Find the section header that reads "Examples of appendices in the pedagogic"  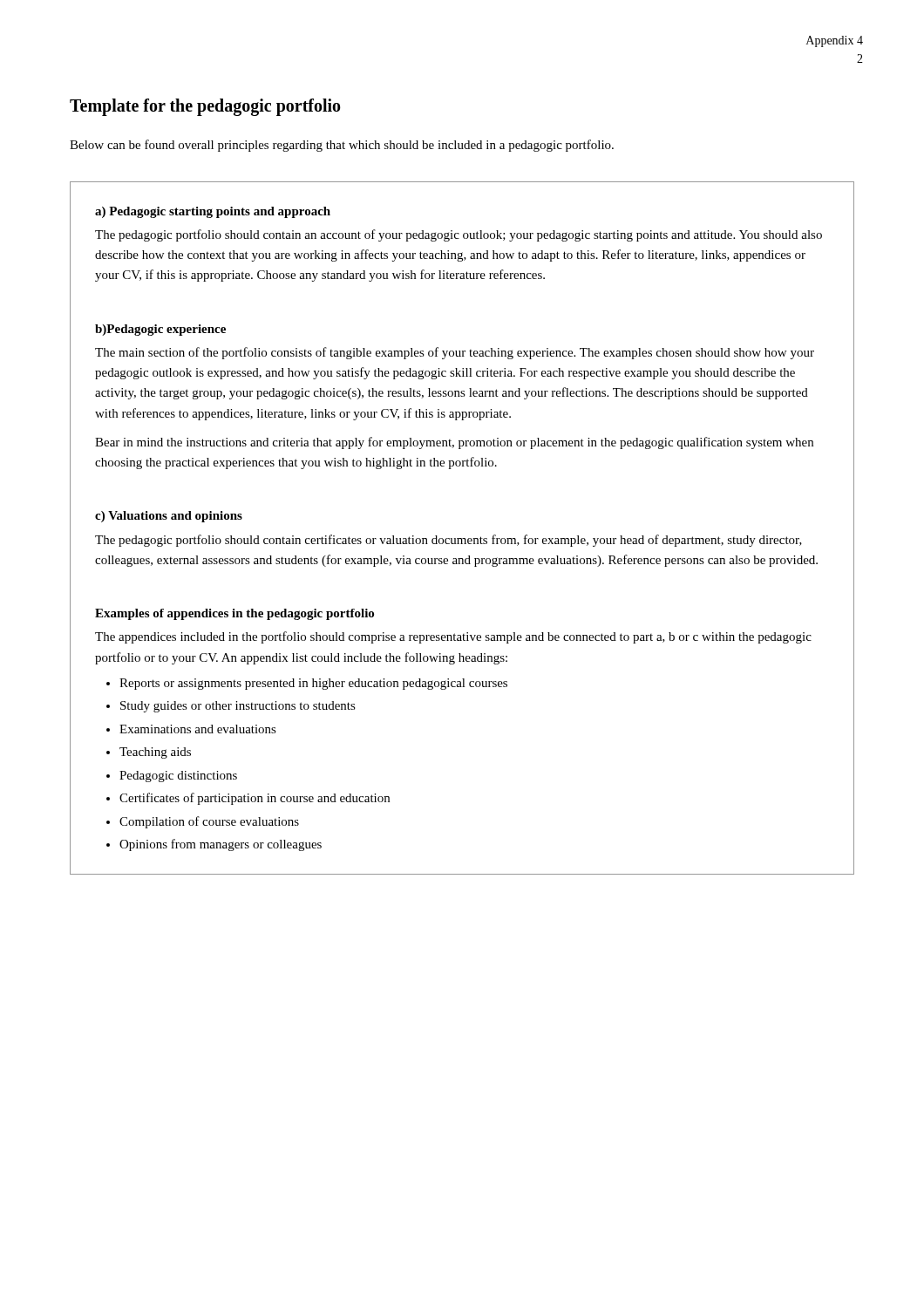coord(235,613)
